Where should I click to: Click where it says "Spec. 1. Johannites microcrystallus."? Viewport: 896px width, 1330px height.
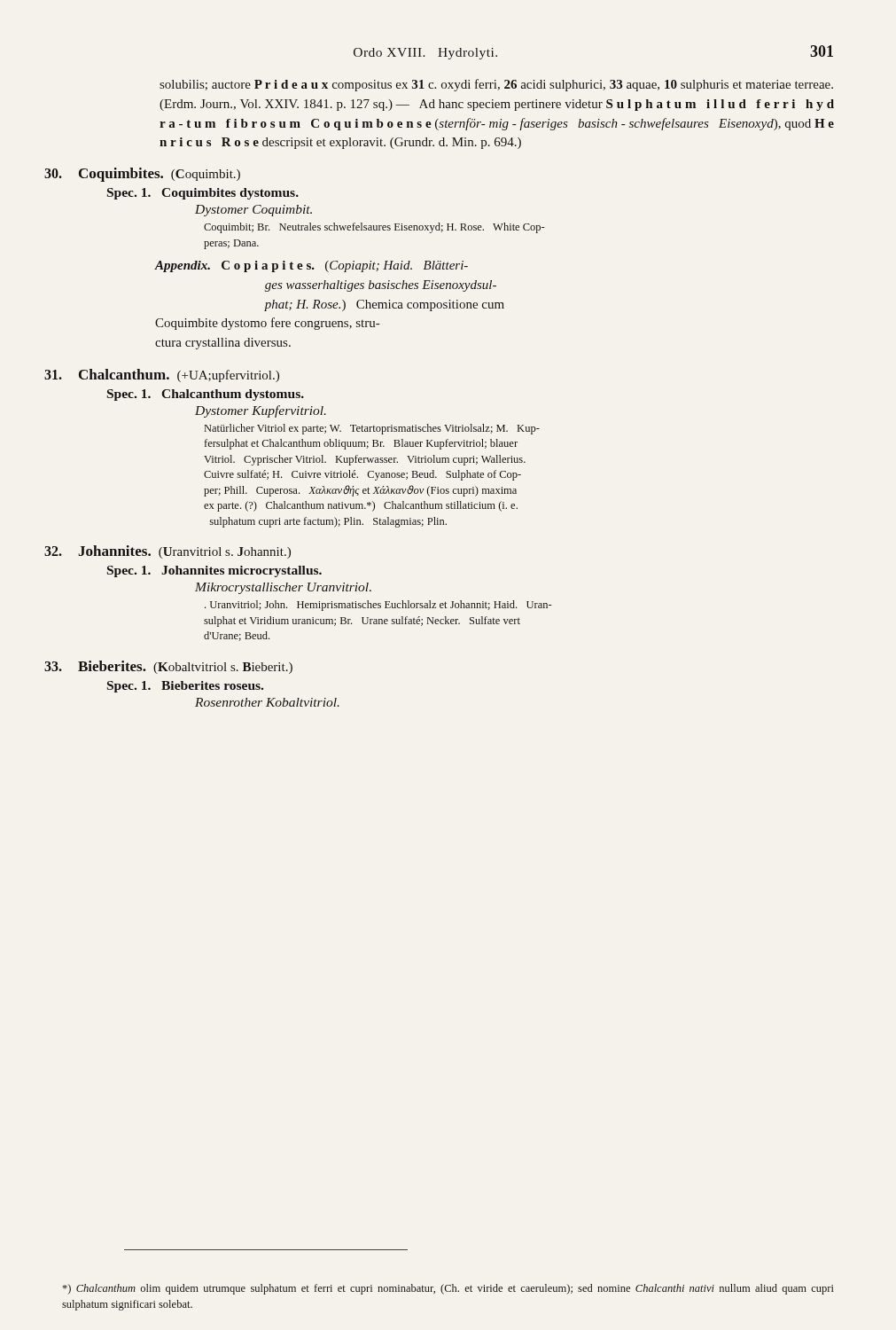[214, 570]
